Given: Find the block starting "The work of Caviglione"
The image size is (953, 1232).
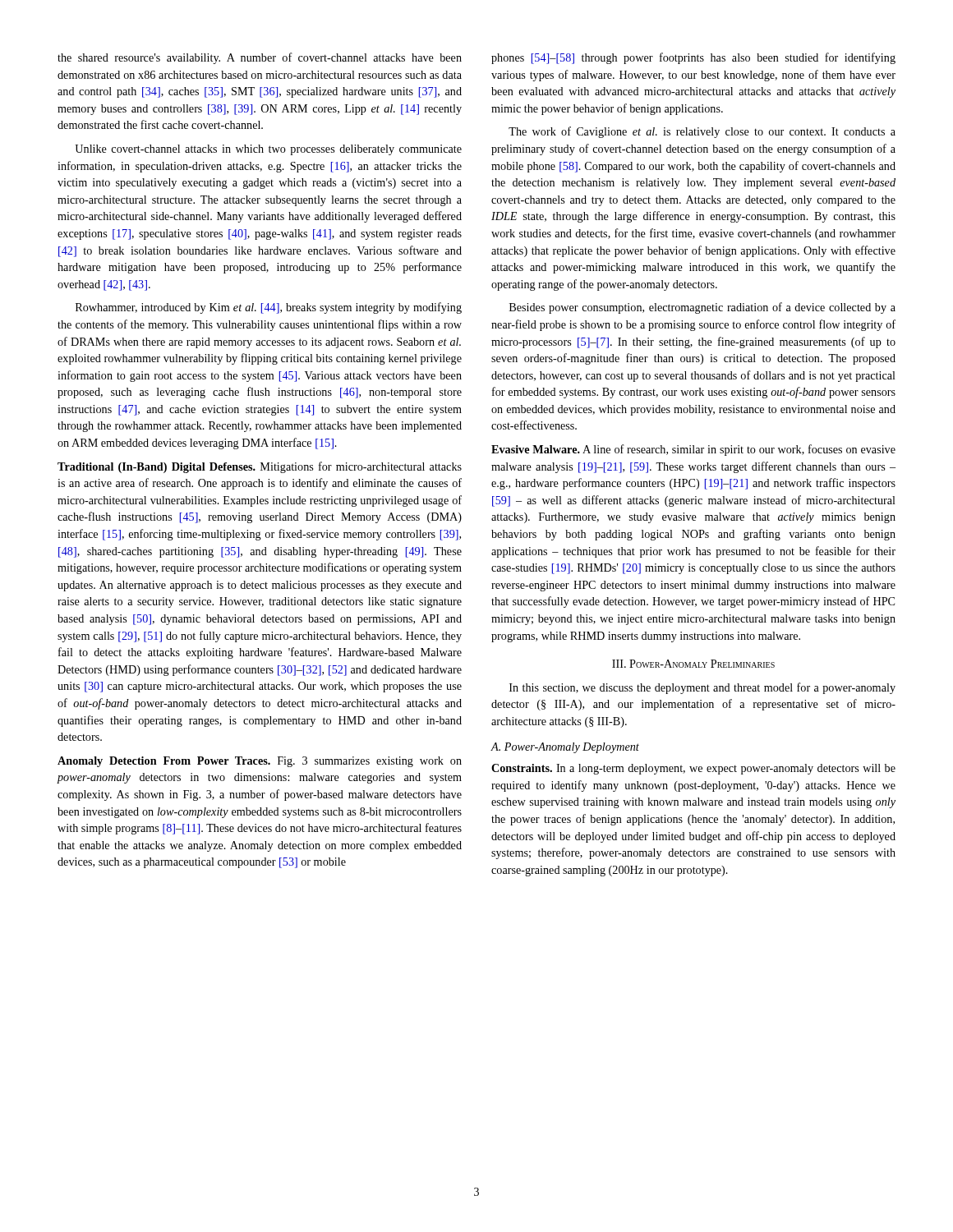Looking at the screenshot, I should 693,208.
